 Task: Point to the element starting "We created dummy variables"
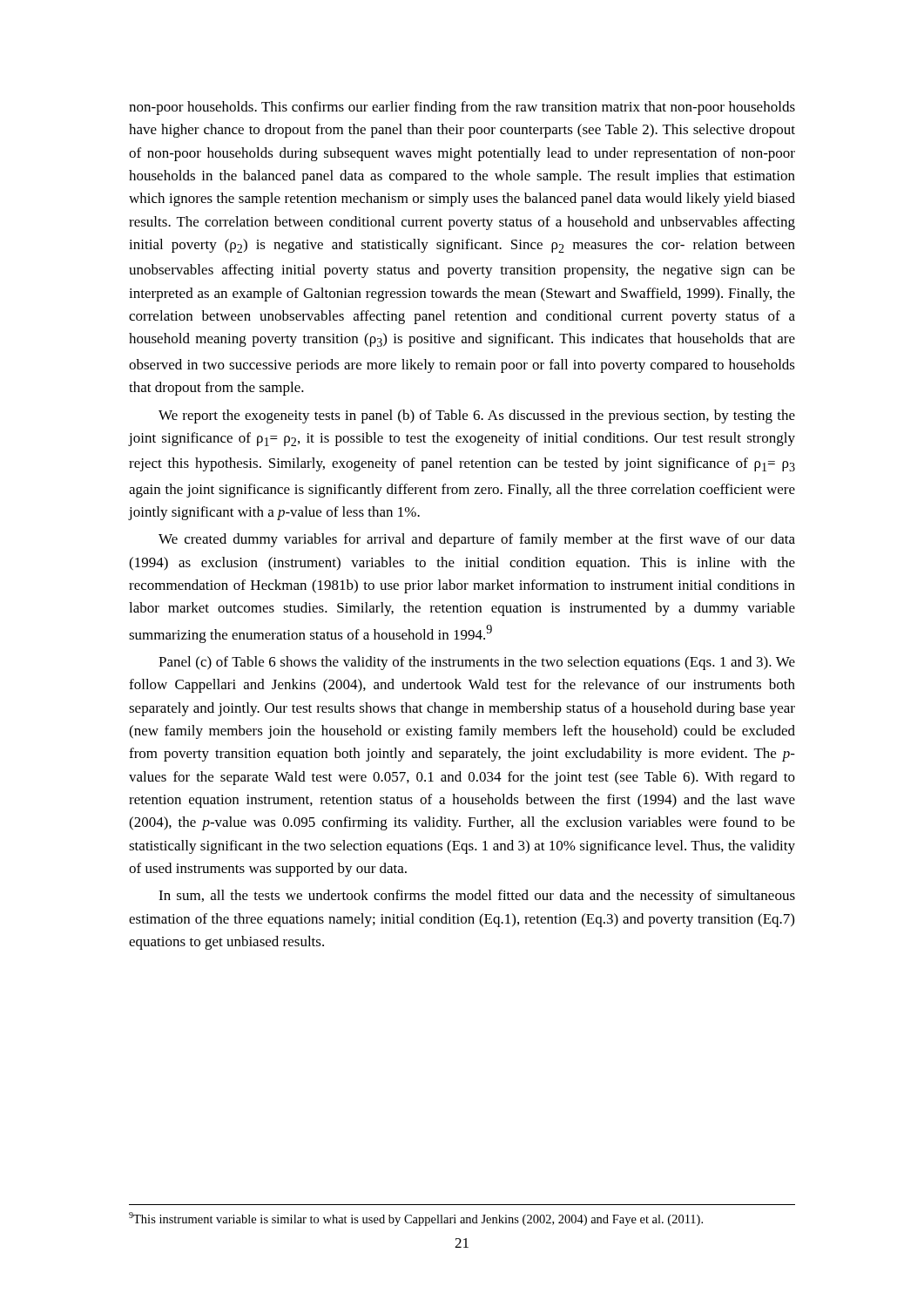[x=462, y=587]
